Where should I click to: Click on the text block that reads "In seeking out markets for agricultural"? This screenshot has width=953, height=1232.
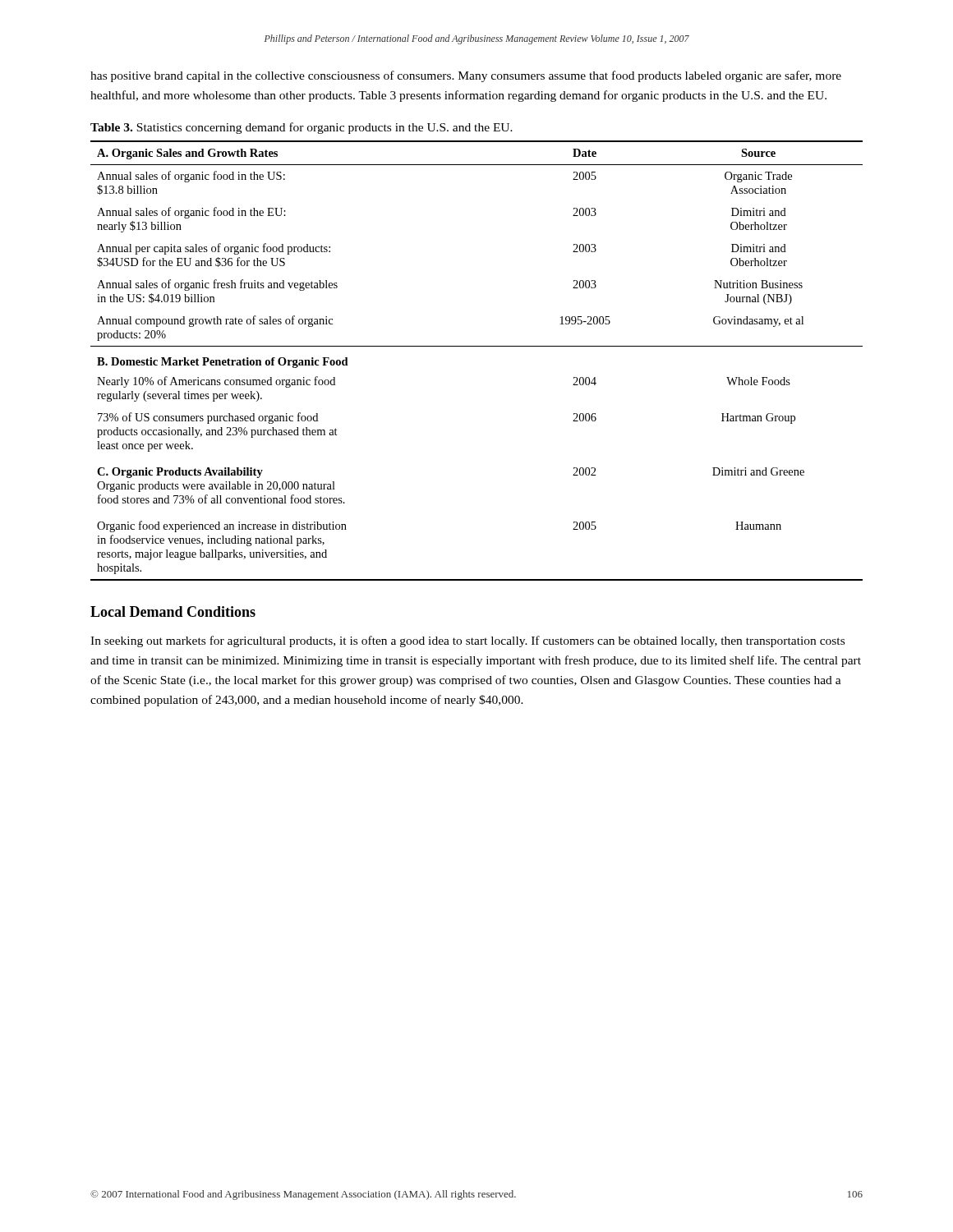(476, 669)
